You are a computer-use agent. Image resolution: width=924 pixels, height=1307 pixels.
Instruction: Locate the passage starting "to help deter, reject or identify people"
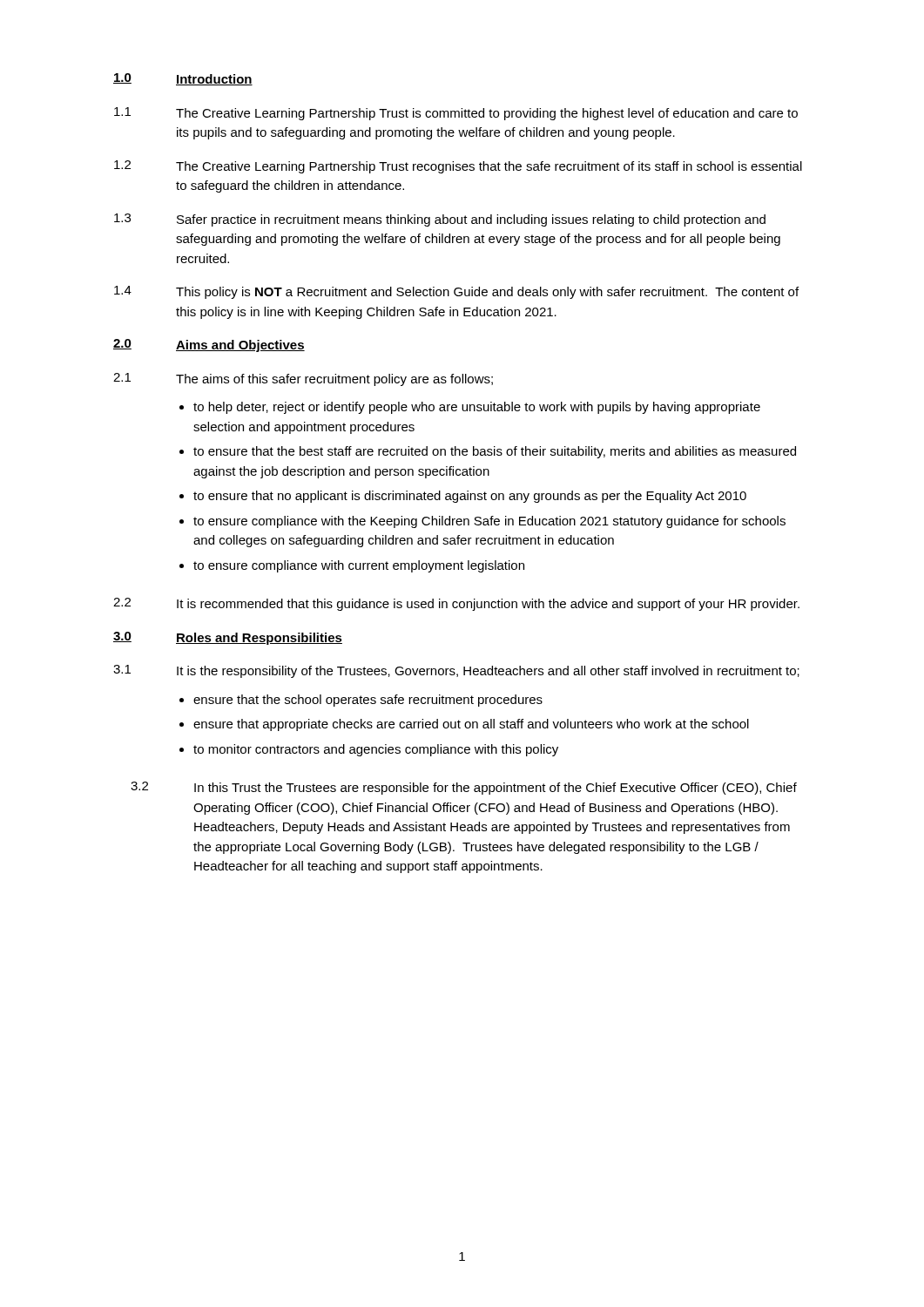(477, 416)
